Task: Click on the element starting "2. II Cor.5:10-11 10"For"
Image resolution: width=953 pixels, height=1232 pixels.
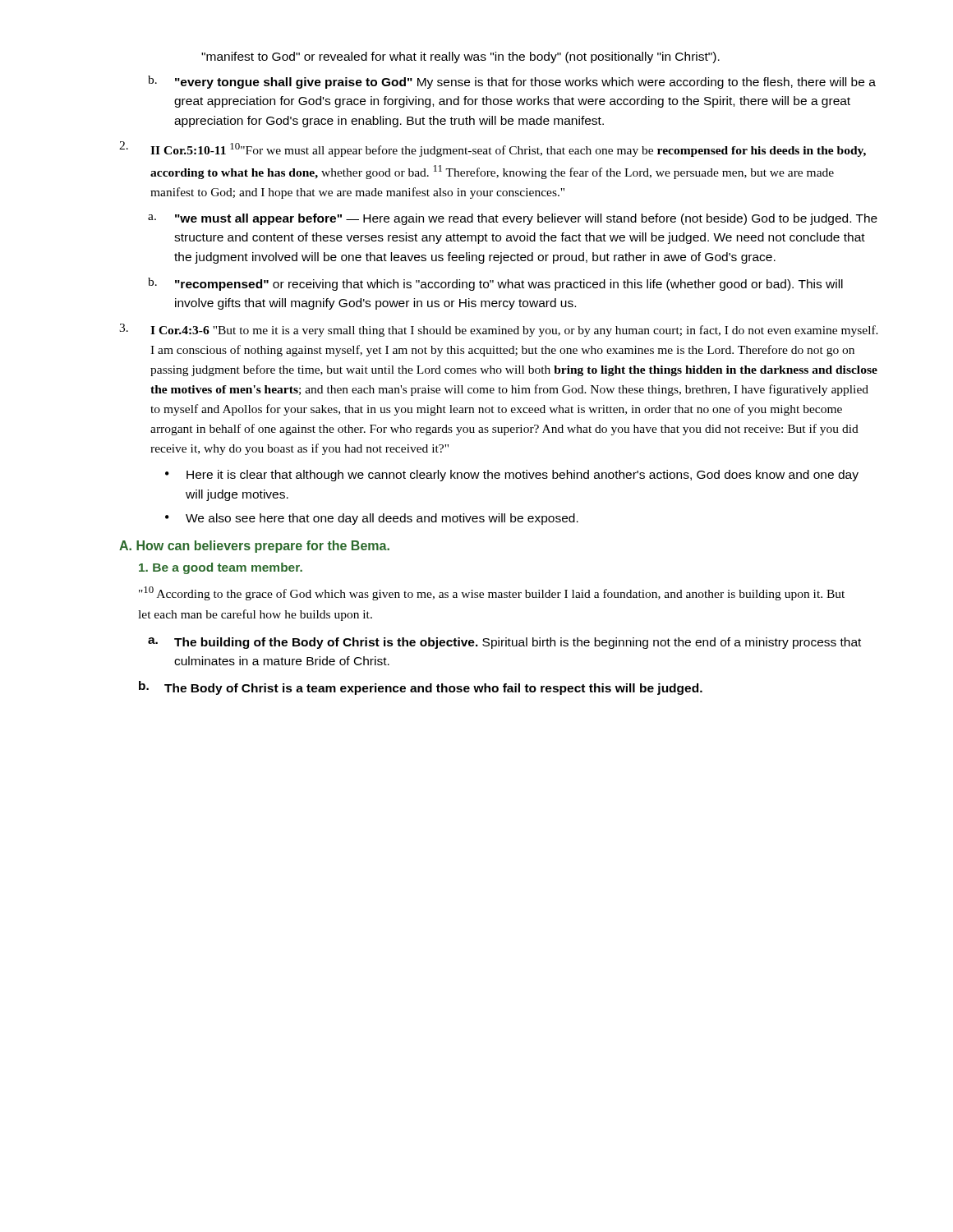Action: [499, 170]
